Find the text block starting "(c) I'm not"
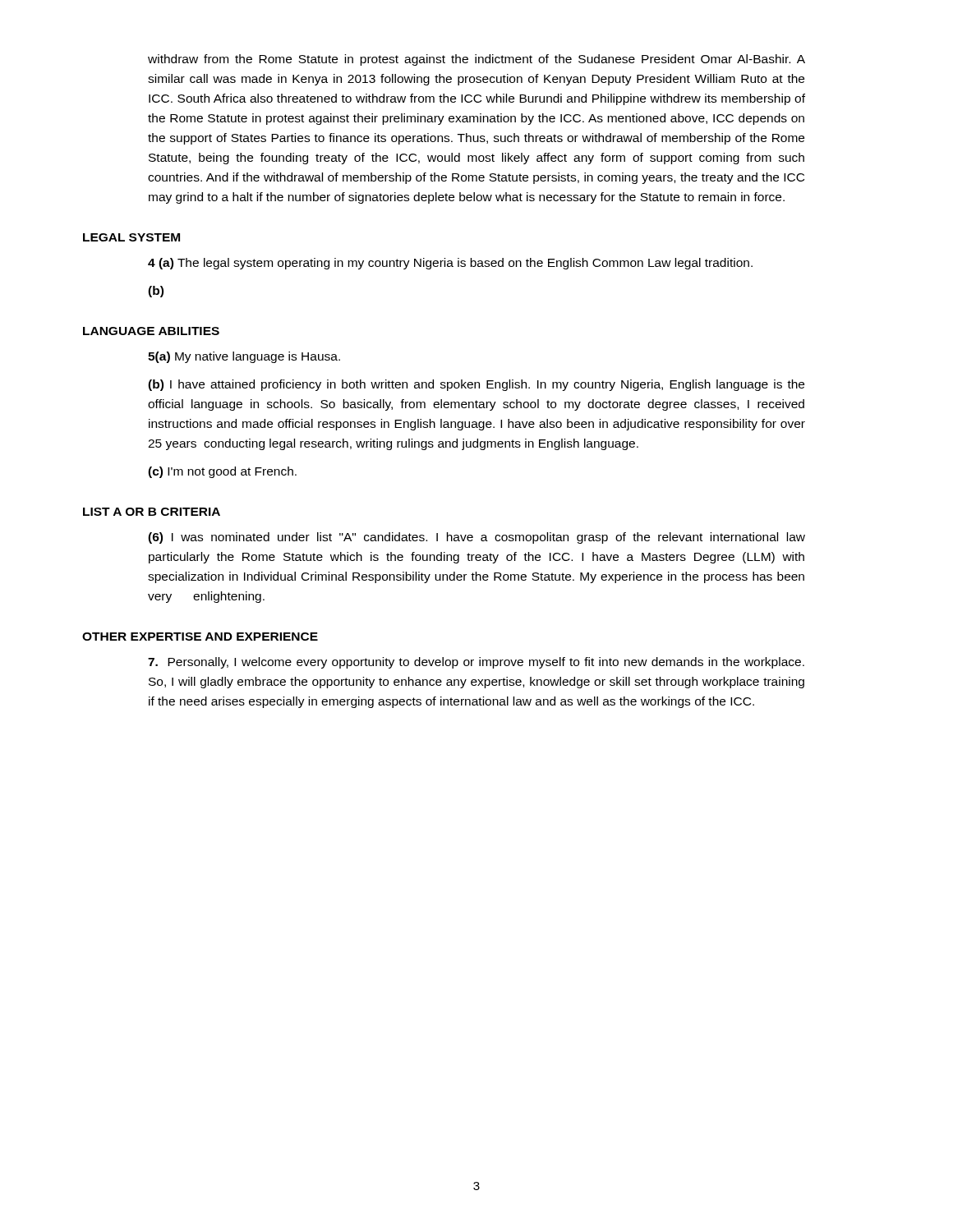Image resolution: width=953 pixels, height=1232 pixels. tap(222, 472)
